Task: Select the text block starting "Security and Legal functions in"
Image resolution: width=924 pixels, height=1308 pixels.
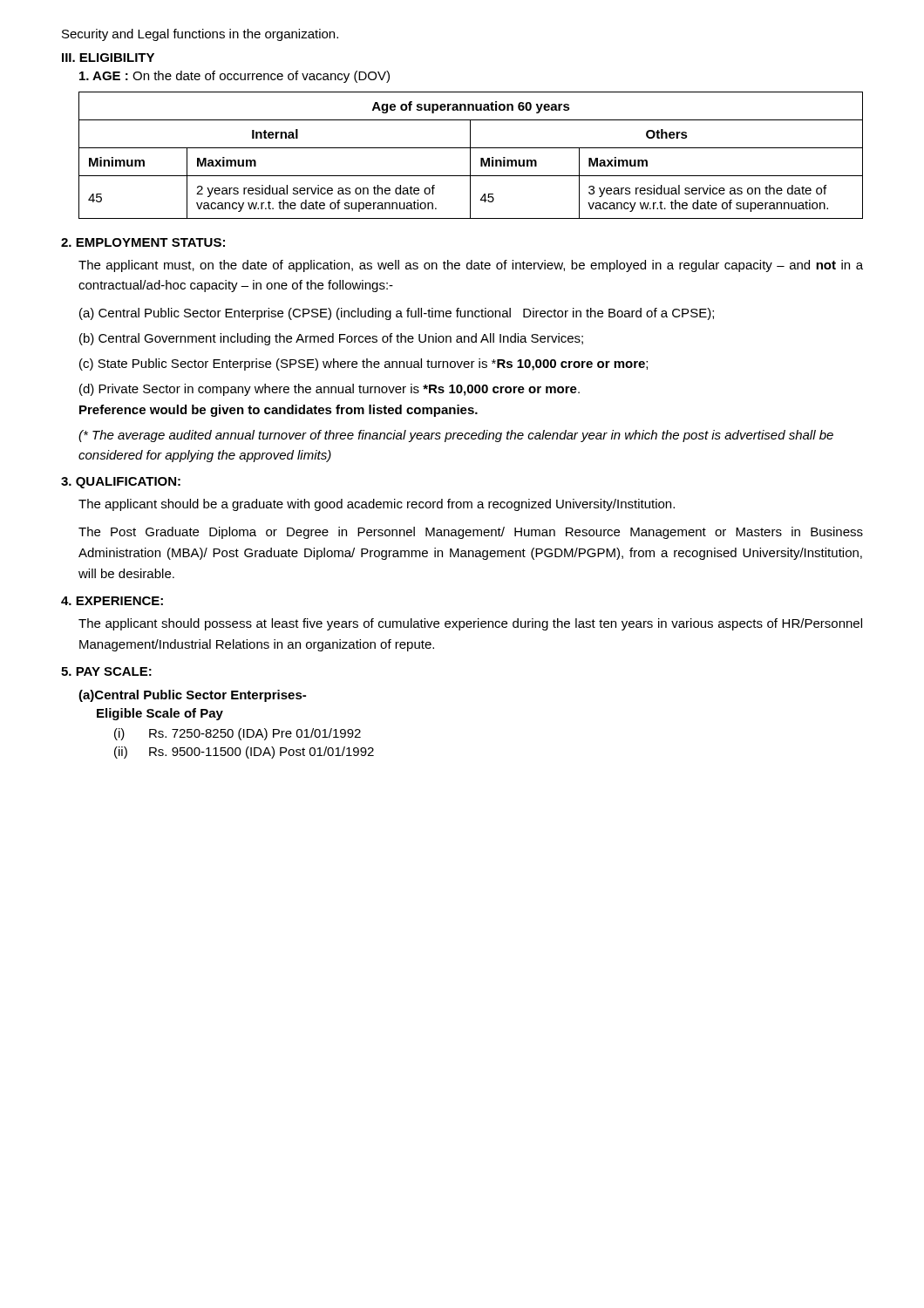Action: click(x=200, y=34)
